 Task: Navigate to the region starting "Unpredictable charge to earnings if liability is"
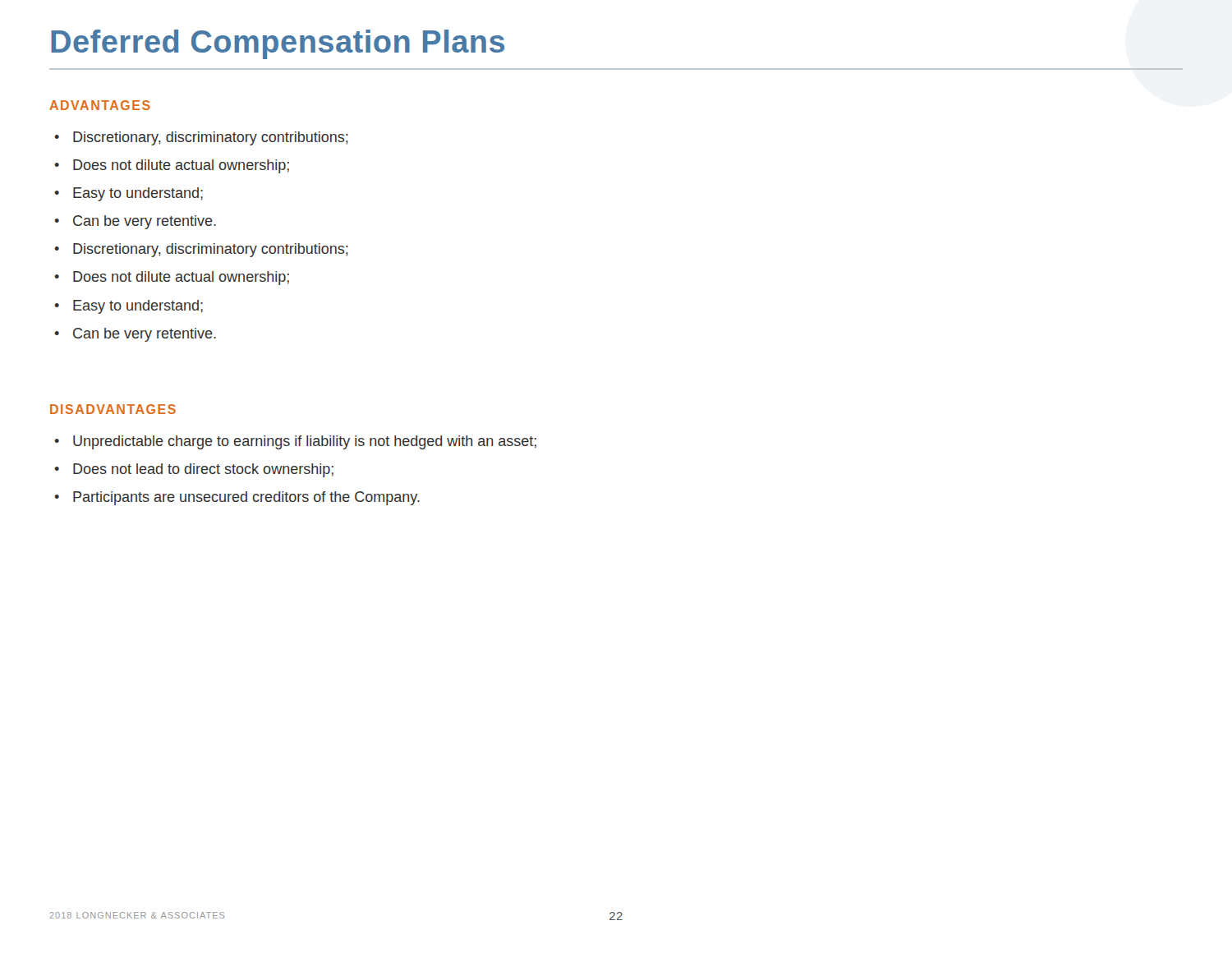pos(419,441)
